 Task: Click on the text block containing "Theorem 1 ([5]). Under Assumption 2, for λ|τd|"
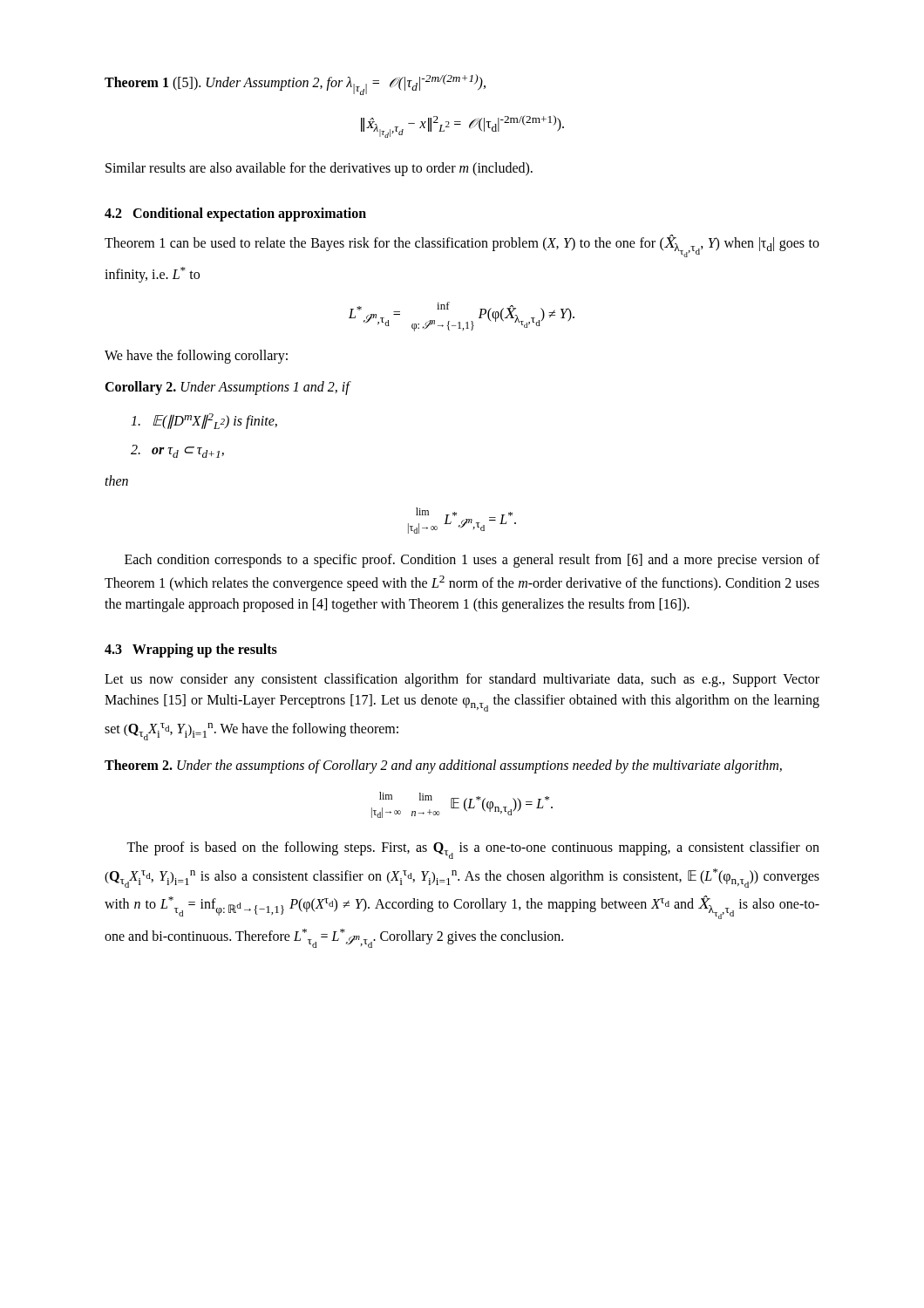click(x=295, y=85)
